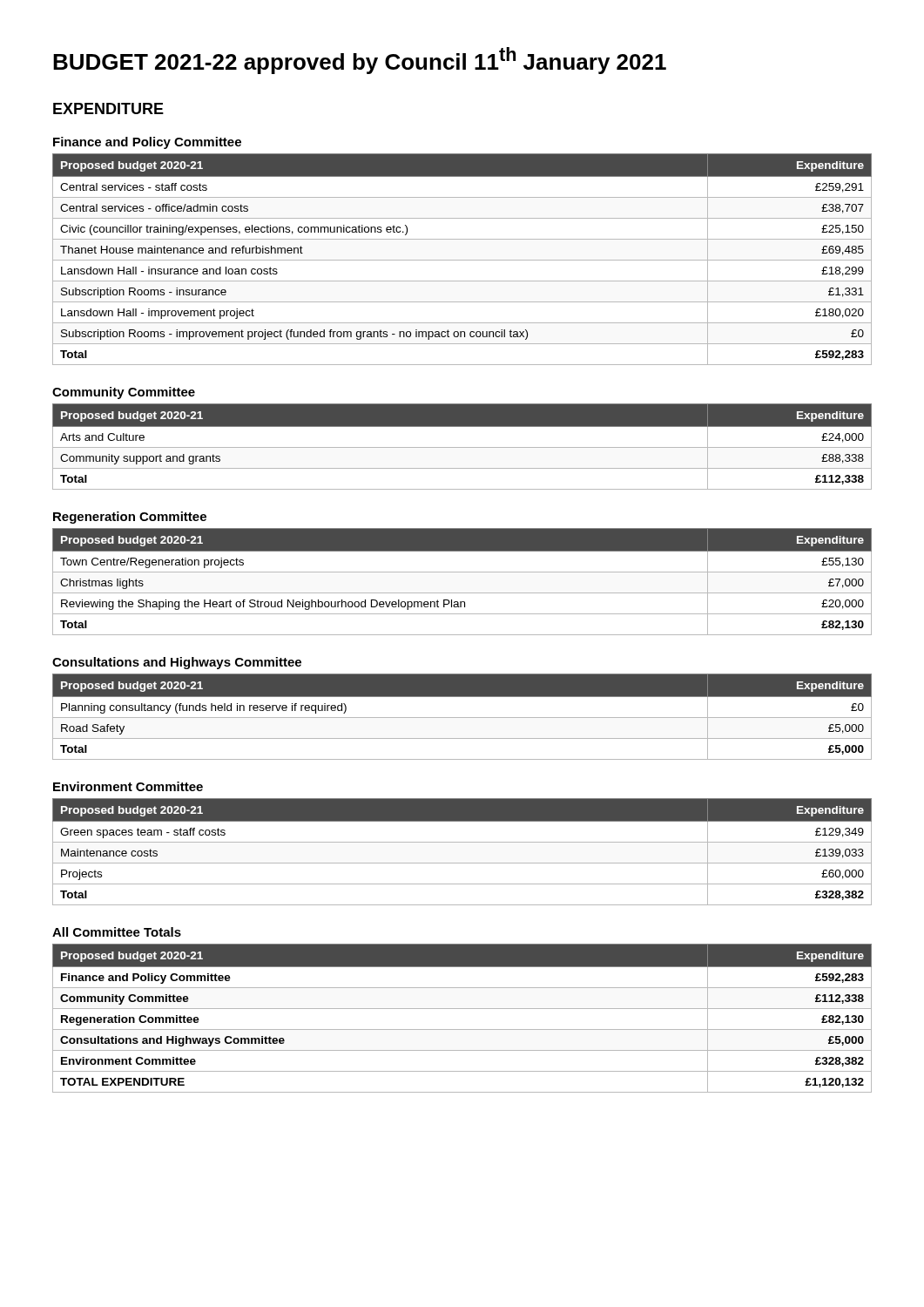The image size is (924, 1307).
Task: Point to the text starting "All Committee Totals"
Action: [x=462, y=932]
